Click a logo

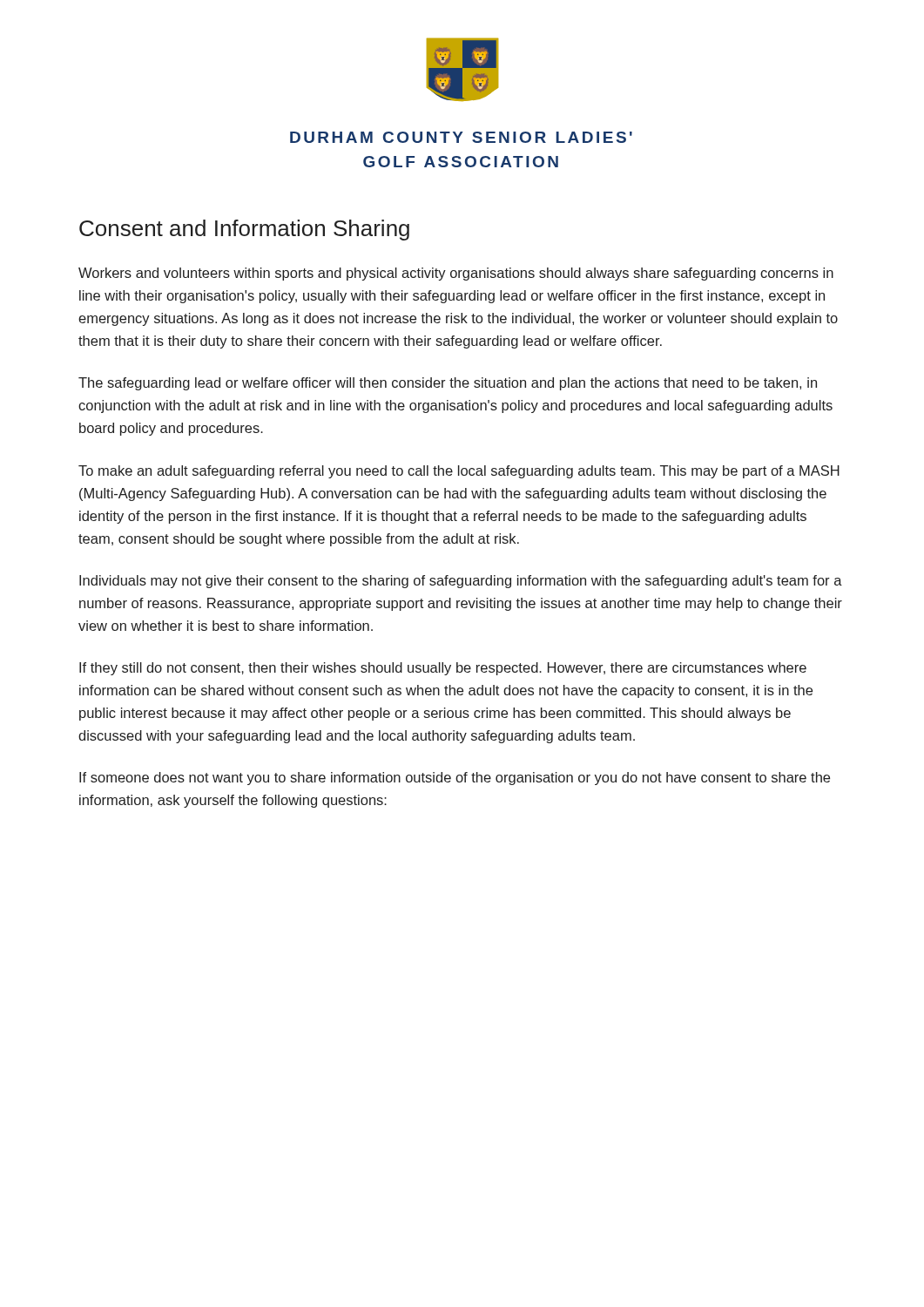(462, 76)
